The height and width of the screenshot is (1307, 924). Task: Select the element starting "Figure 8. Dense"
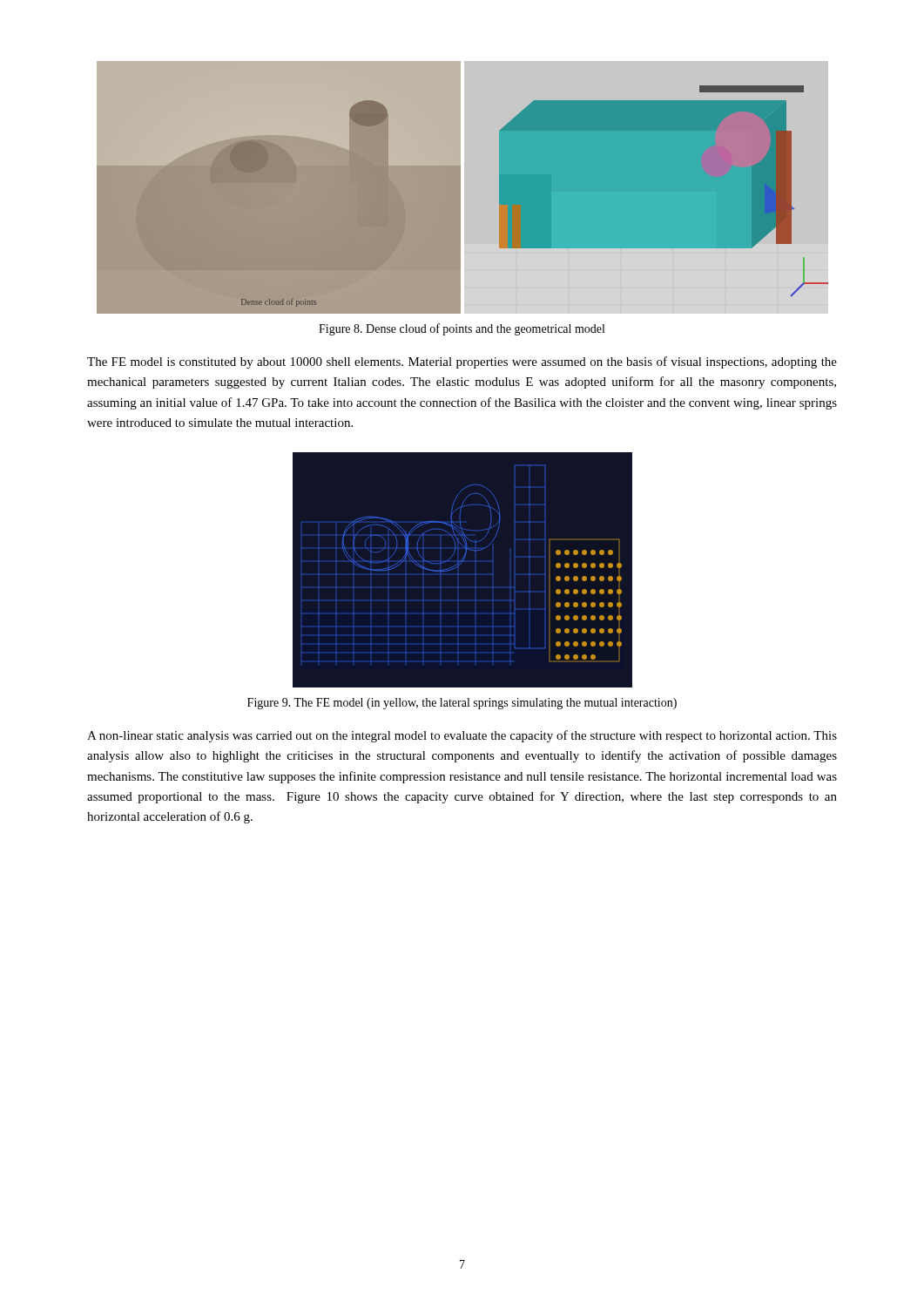462,329
